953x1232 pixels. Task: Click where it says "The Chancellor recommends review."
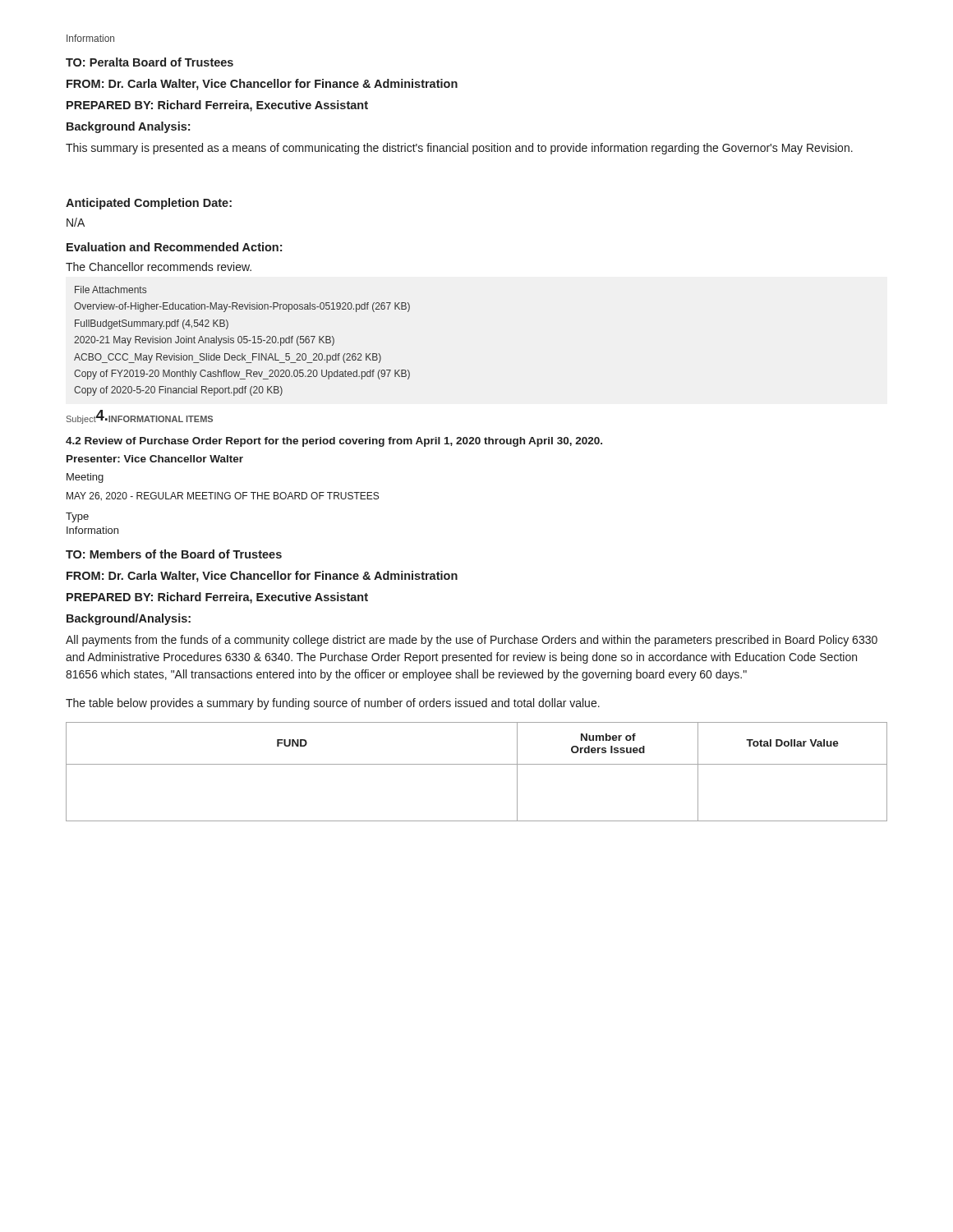click(159, 267)
